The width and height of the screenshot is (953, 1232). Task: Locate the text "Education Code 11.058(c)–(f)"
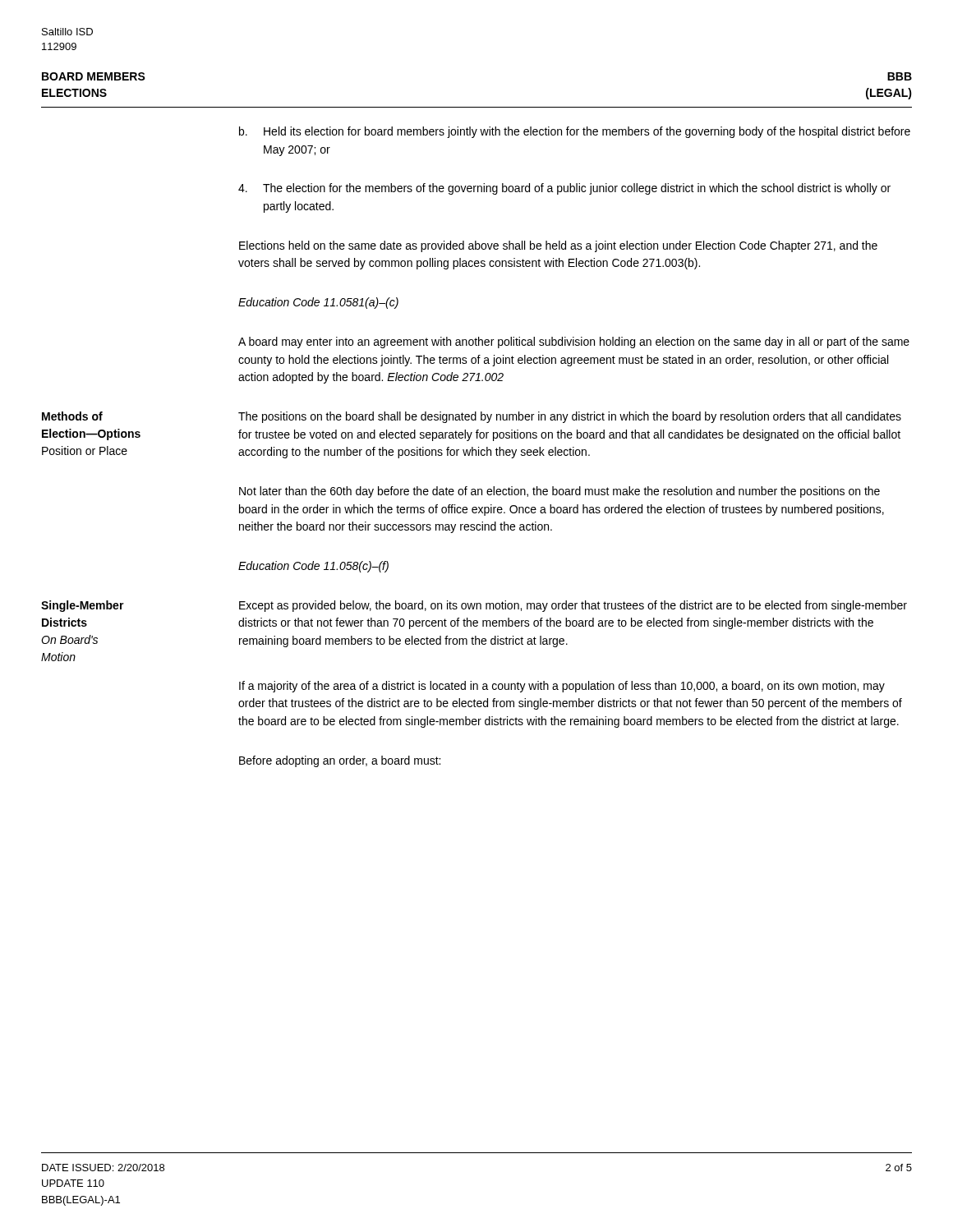coord(313,567)
